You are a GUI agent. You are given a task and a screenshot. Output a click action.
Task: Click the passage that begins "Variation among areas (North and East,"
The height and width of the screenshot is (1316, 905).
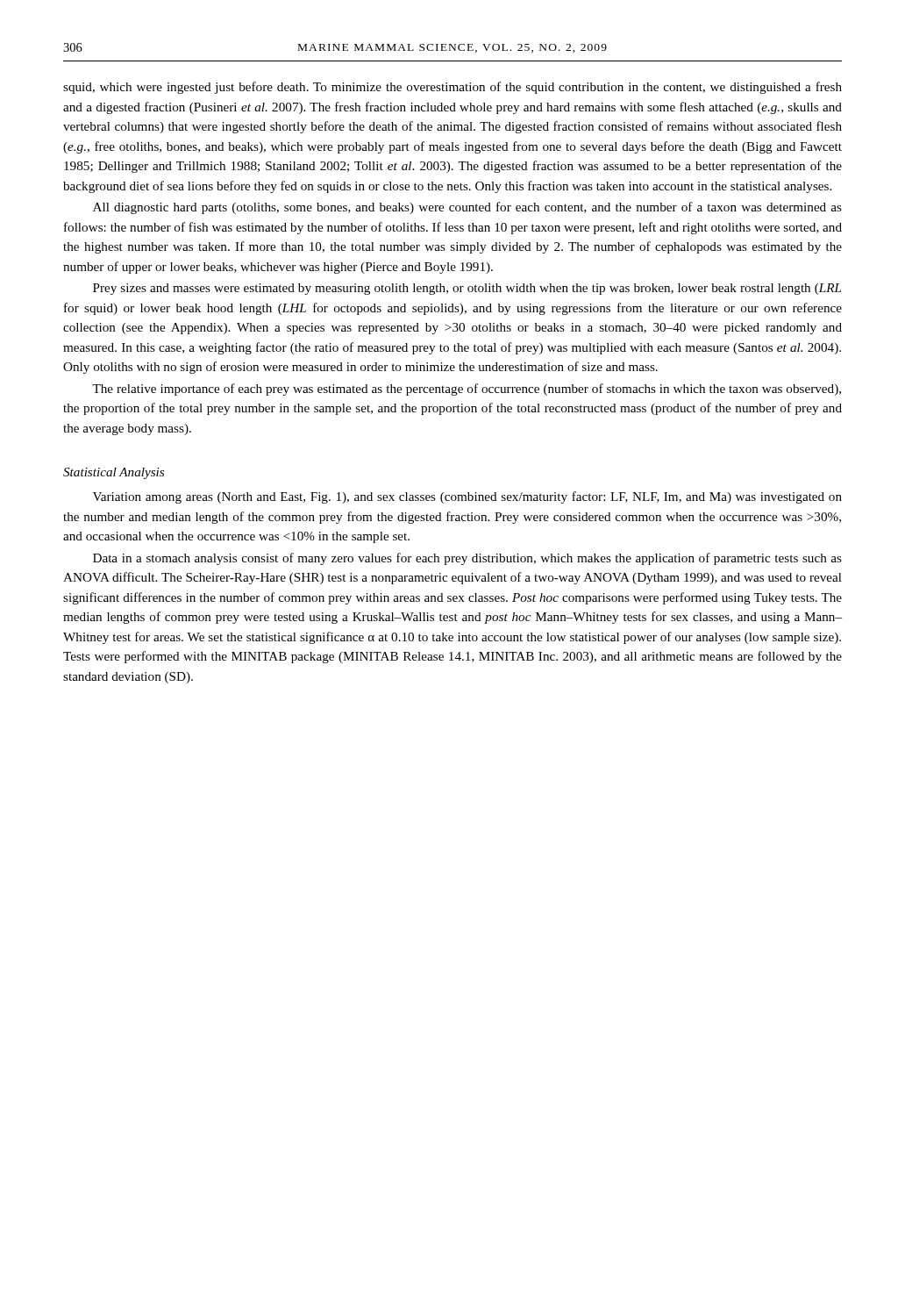[452, 517]
